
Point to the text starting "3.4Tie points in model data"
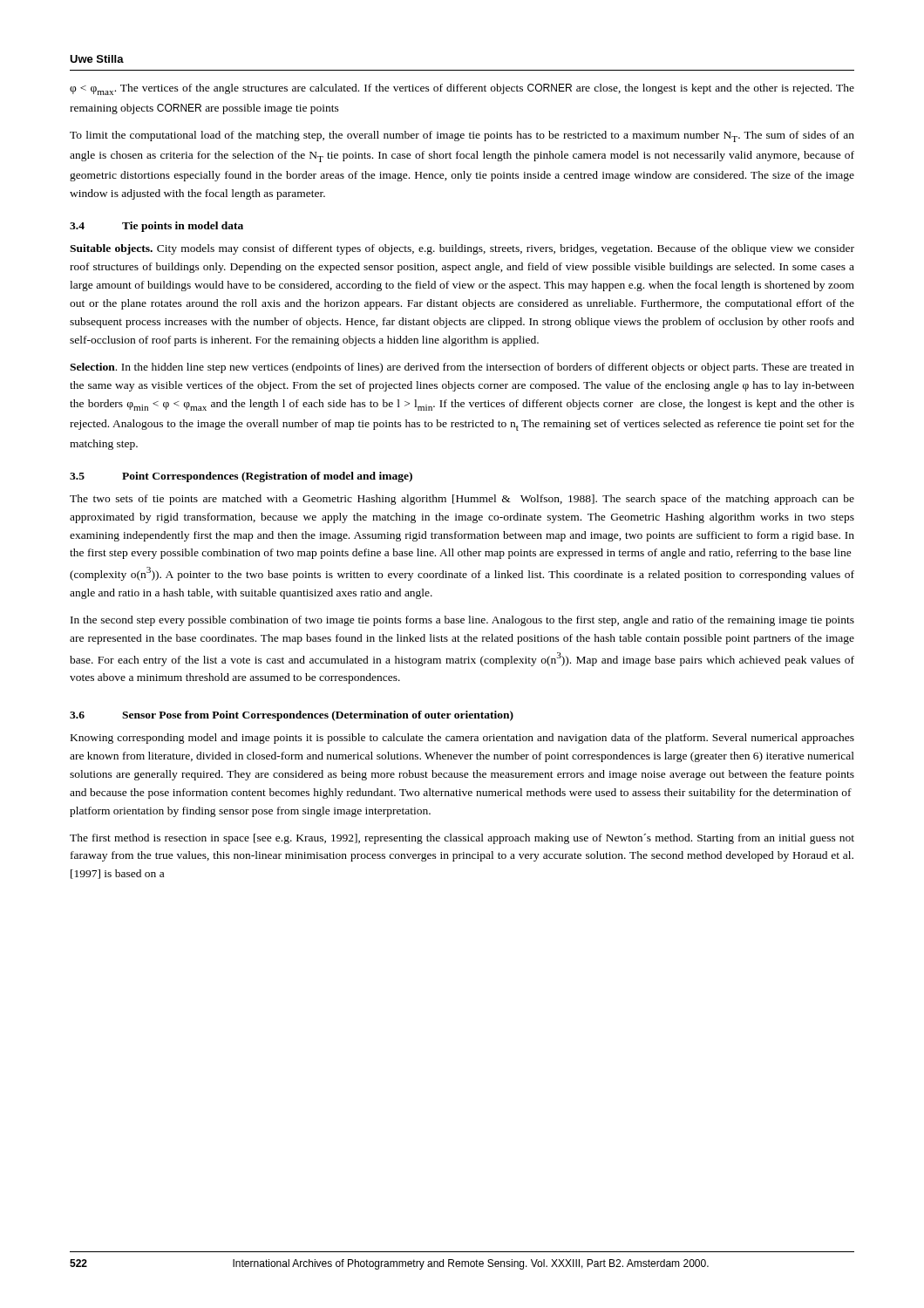point(157,226)
